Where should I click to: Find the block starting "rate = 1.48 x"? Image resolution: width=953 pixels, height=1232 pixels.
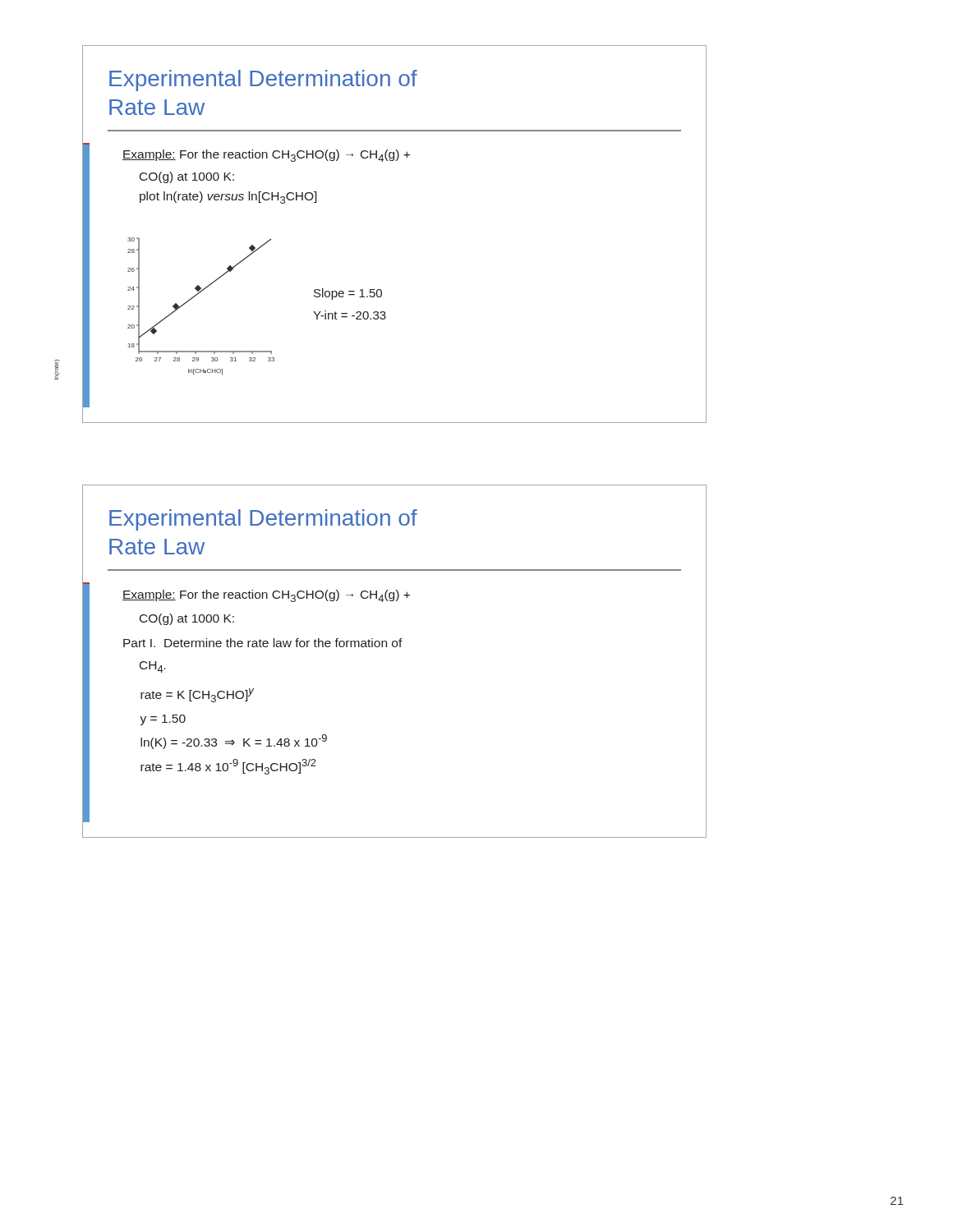point(219,767)
